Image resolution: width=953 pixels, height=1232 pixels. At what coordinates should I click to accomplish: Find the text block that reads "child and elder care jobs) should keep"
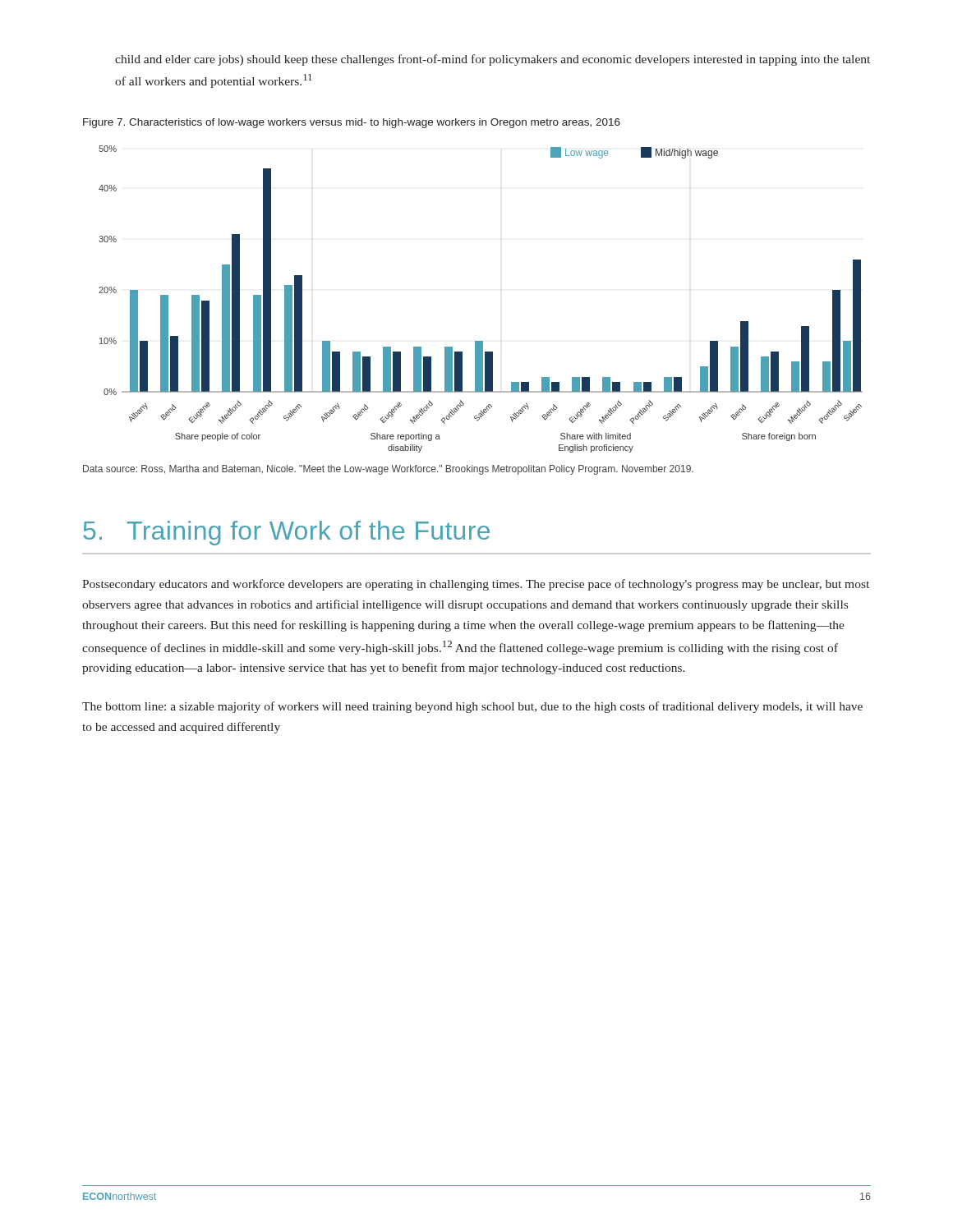[493, 70]
